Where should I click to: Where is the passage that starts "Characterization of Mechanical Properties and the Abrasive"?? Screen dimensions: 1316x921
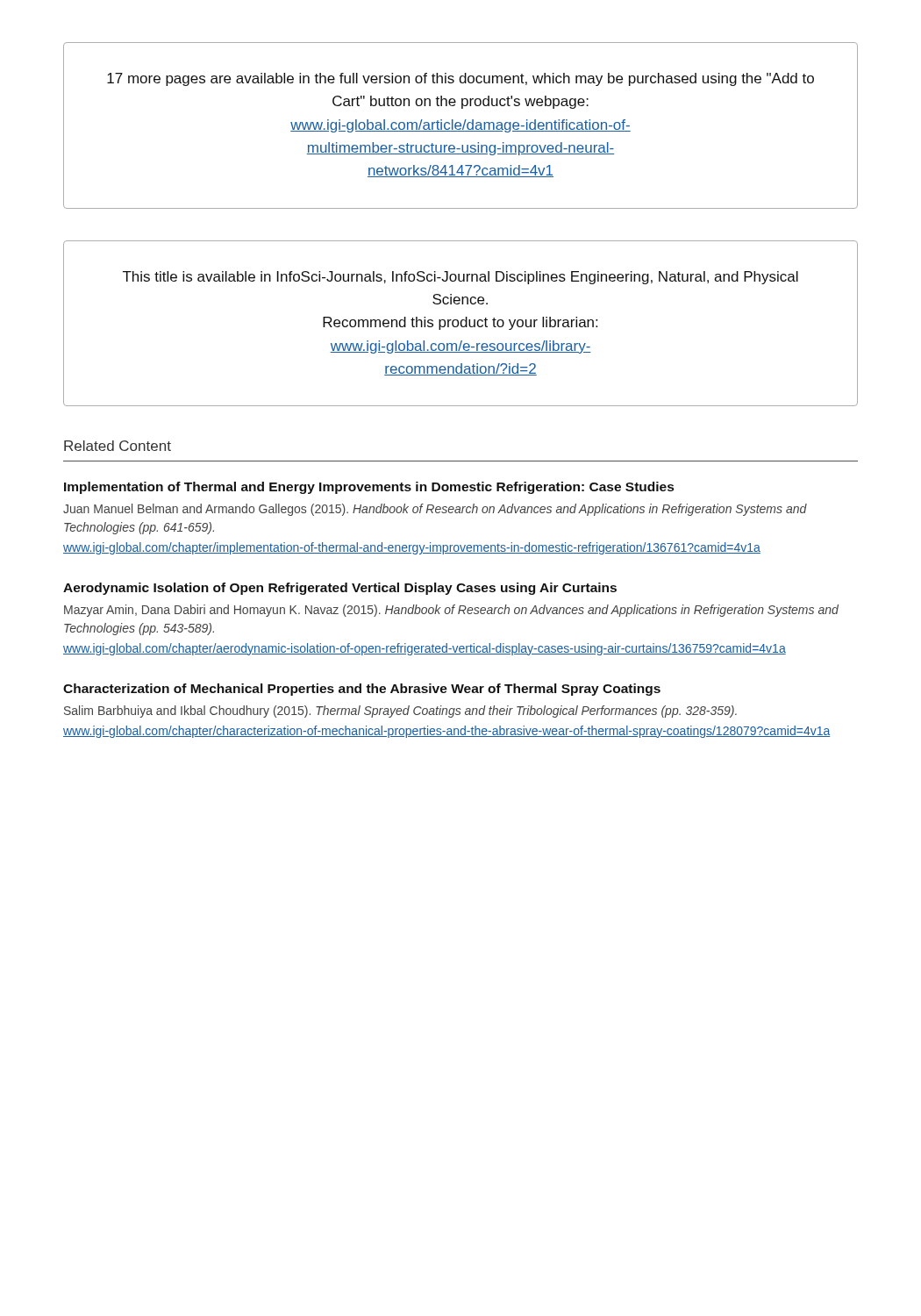click(x=460, y=709)
